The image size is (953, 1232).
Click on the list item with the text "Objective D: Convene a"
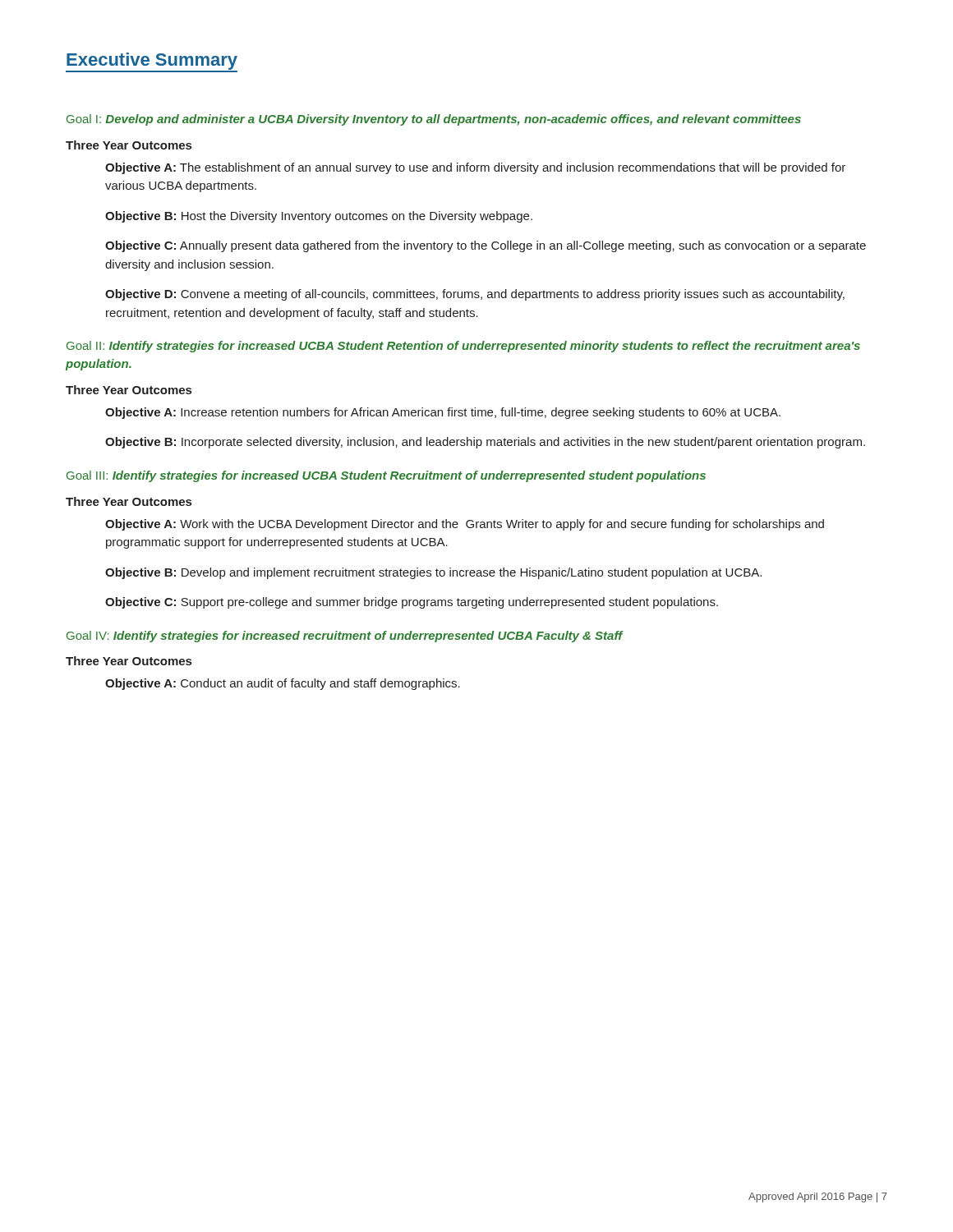click(x=475, y=303)
